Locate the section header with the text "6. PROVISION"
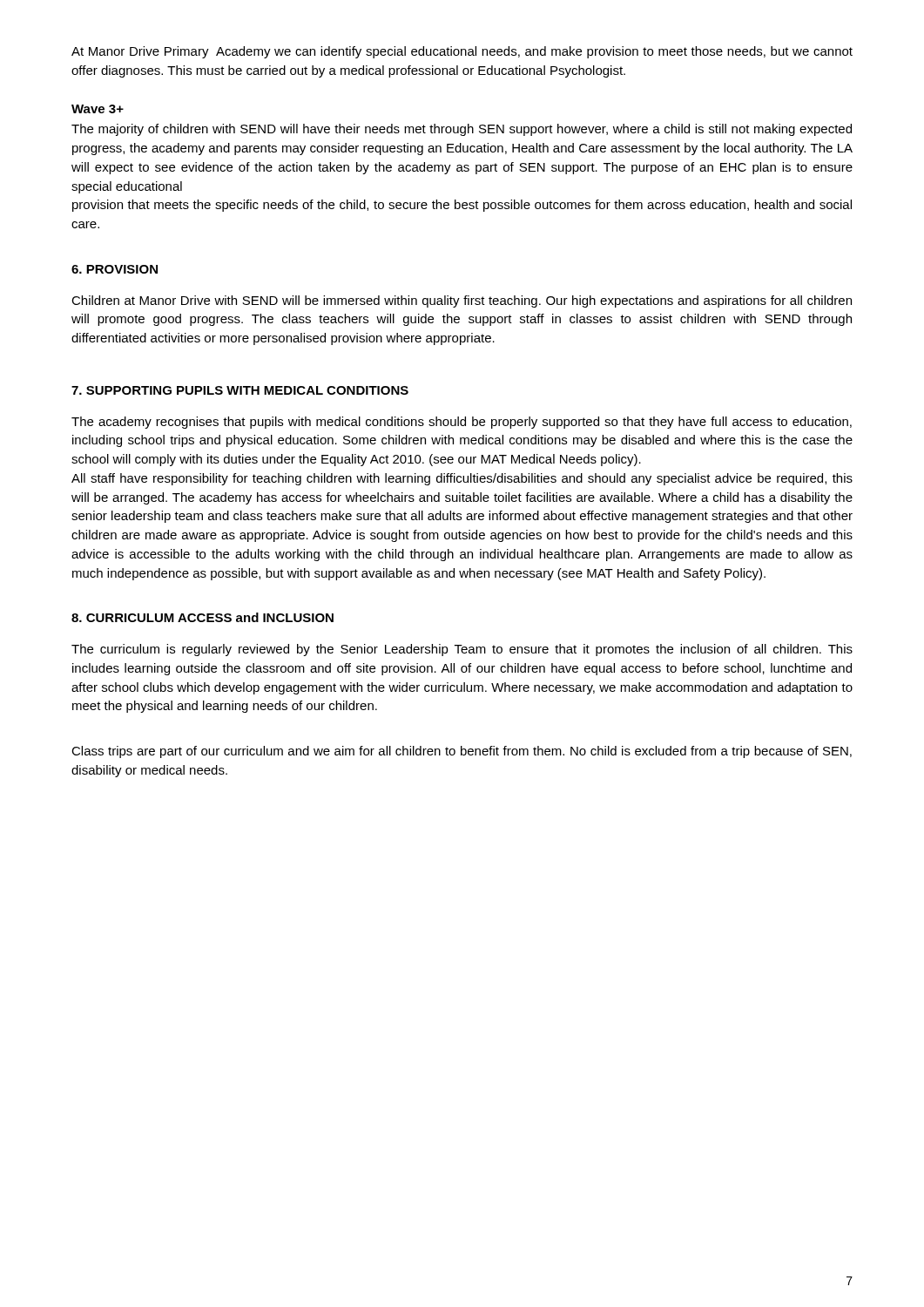Screen dimensions: 1307x924 [115, 269]
